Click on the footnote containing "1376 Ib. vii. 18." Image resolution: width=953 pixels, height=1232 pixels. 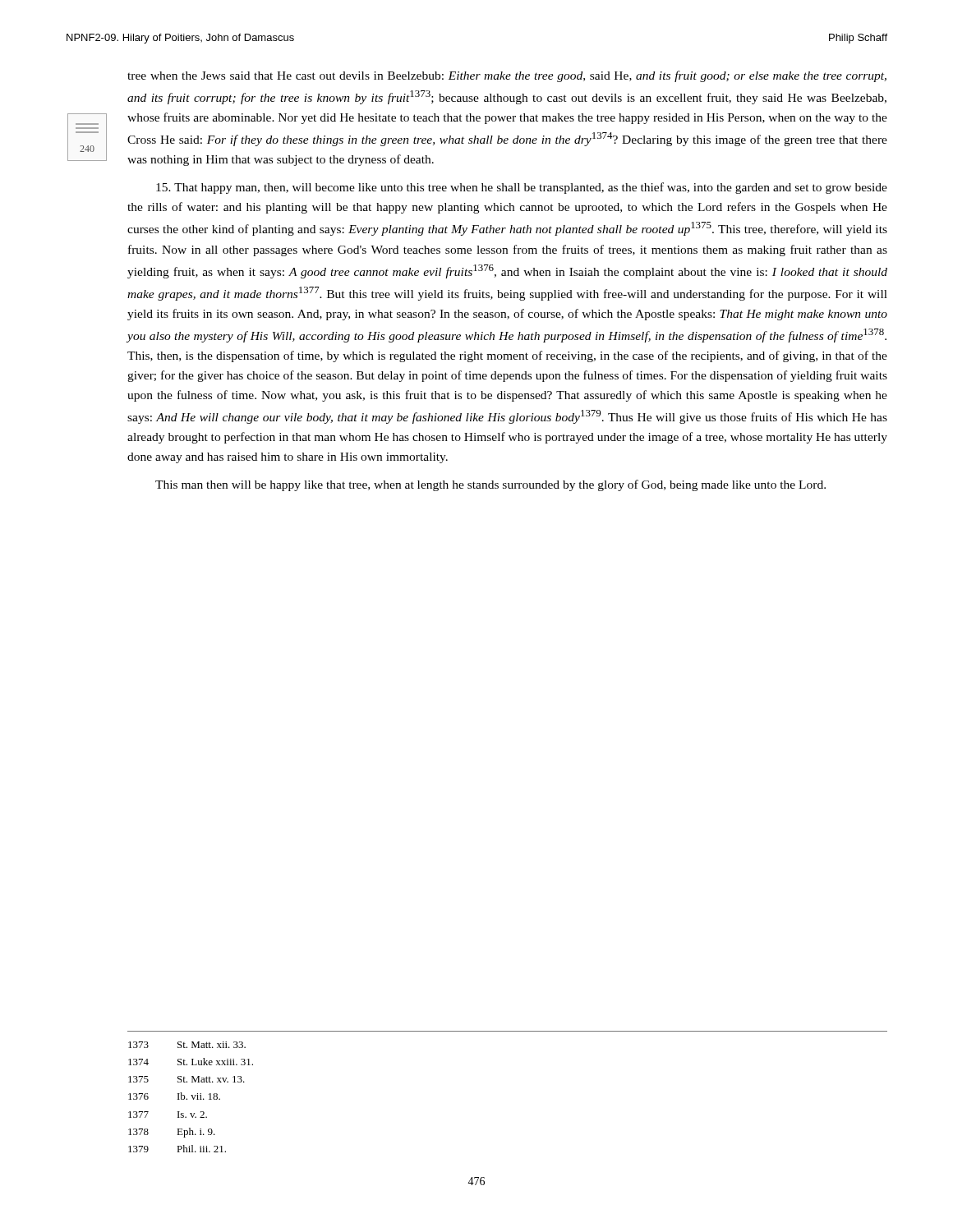click(174, 1096)
